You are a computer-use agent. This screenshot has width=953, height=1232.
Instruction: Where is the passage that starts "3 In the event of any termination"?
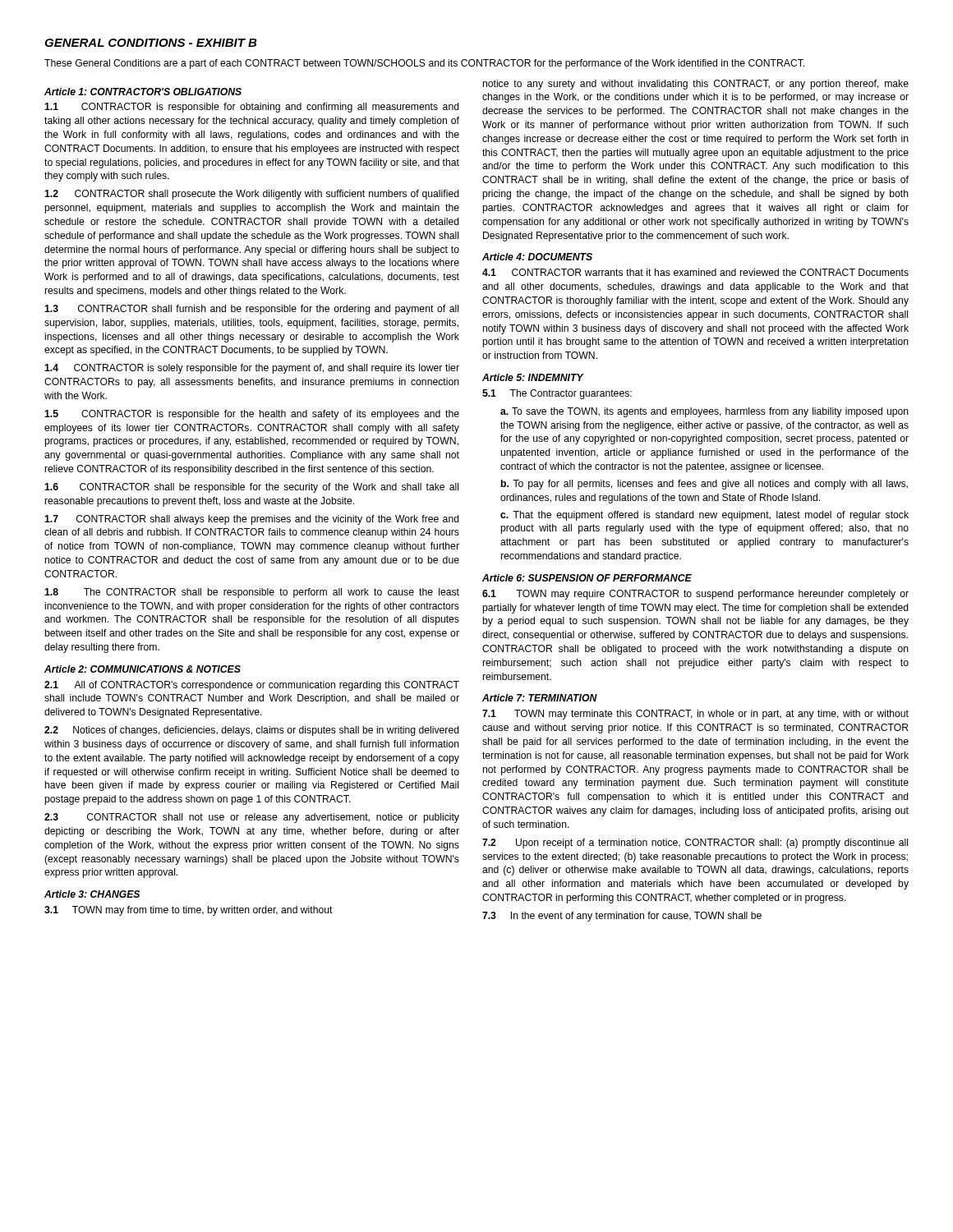pyautogui.click(x=622, y=916)
